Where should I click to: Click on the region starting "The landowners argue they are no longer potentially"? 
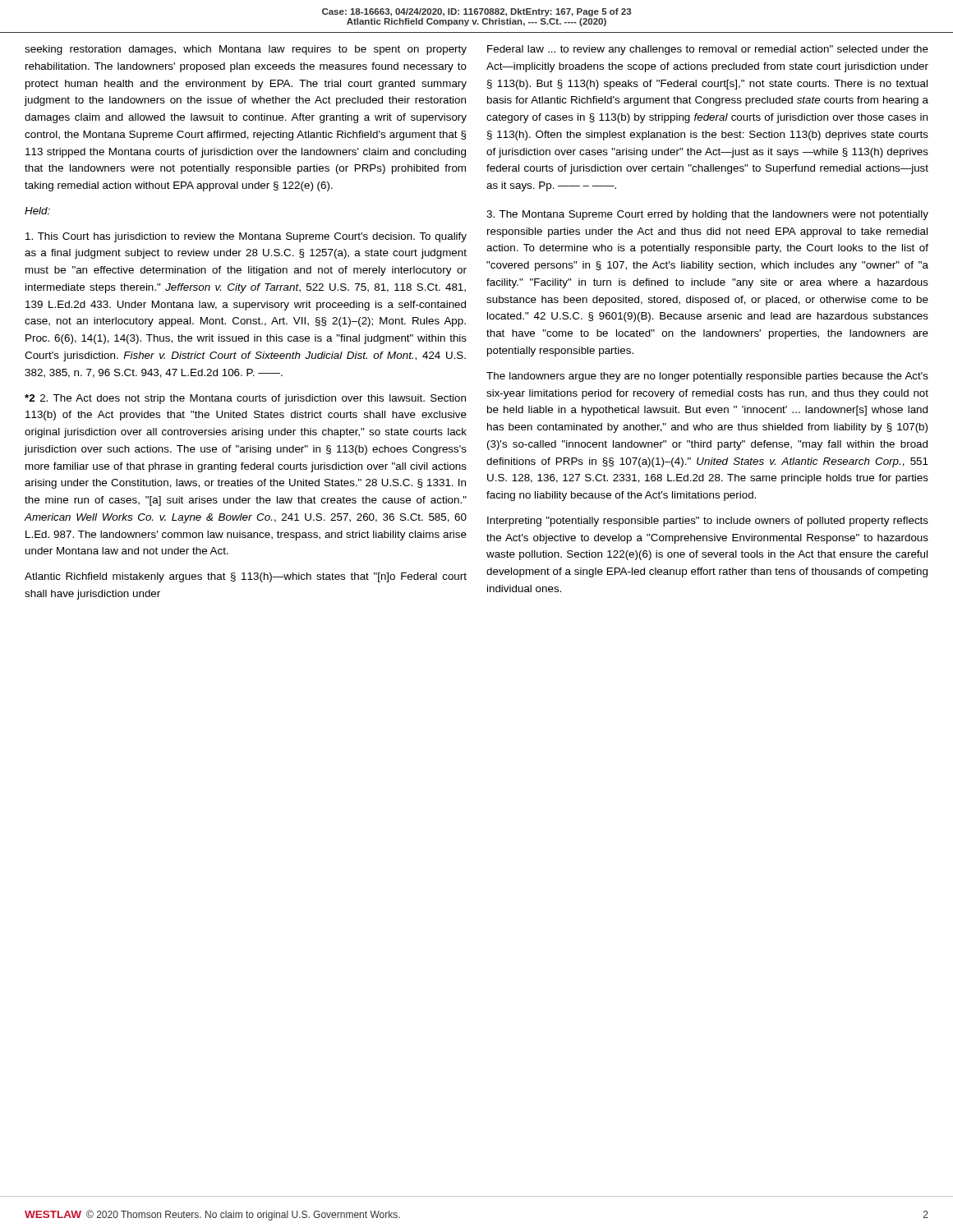(x=707, y=435)
